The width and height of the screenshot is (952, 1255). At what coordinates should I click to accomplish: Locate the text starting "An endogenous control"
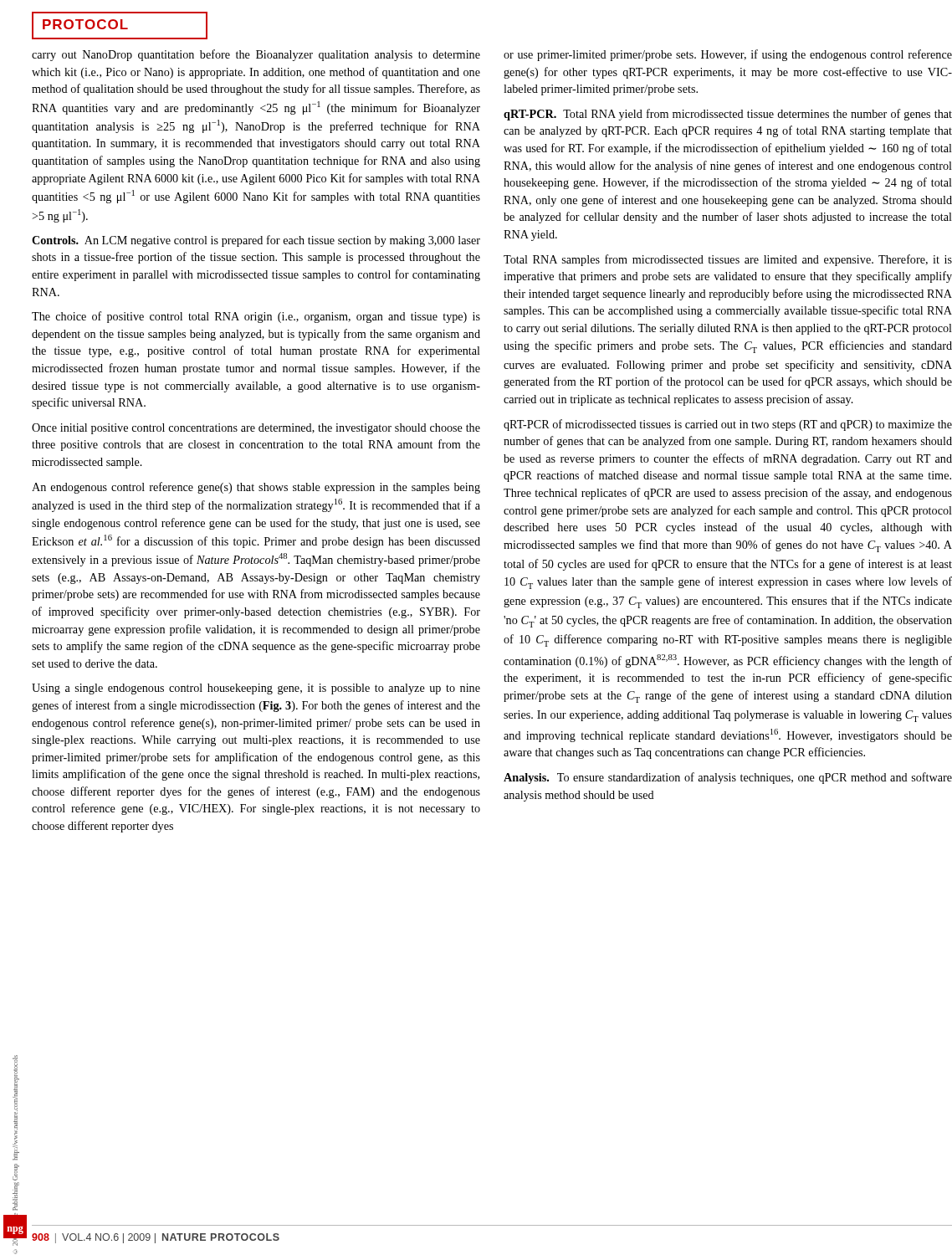(256, 575)
